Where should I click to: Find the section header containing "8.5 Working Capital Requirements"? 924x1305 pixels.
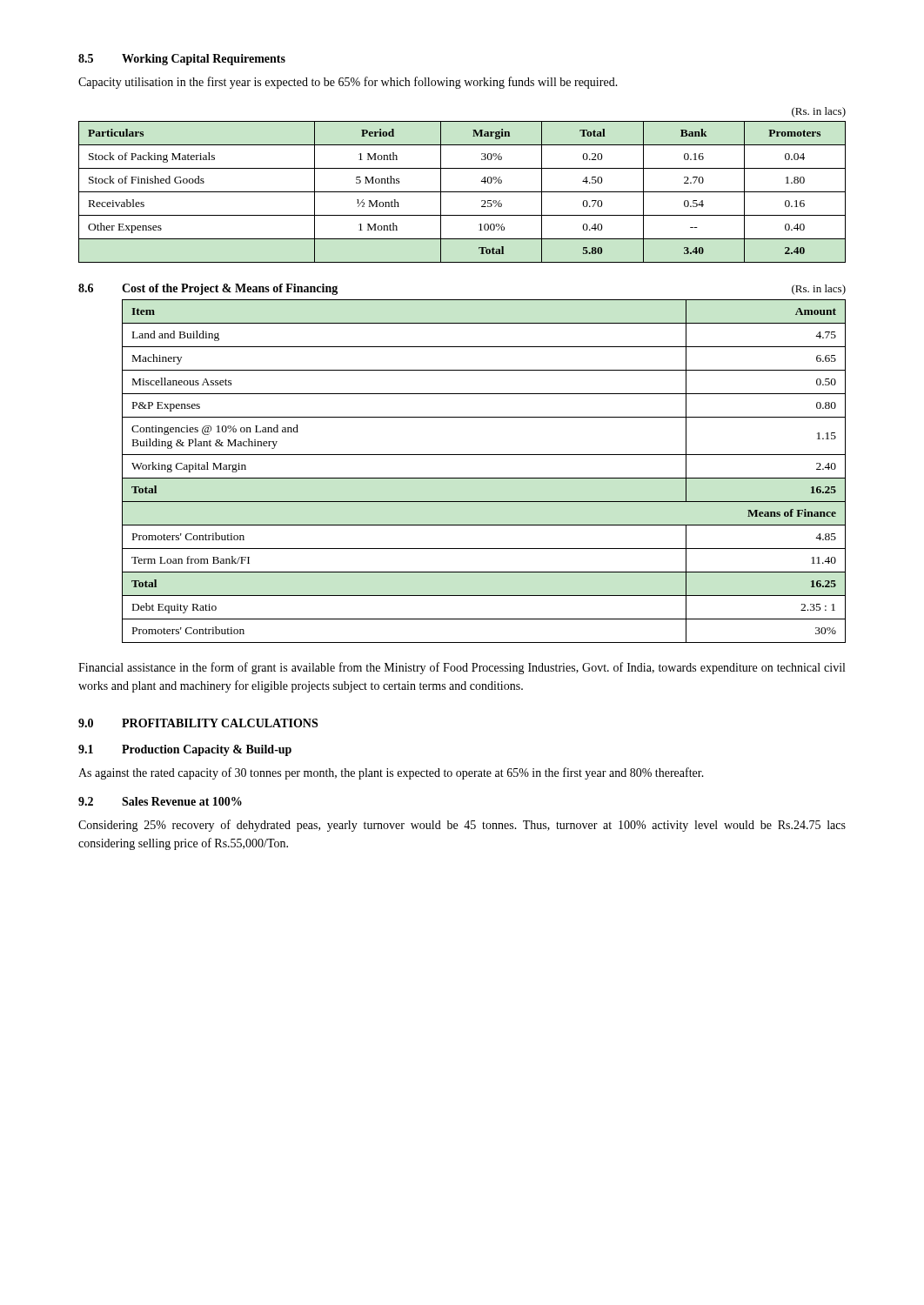click(182, 59)
